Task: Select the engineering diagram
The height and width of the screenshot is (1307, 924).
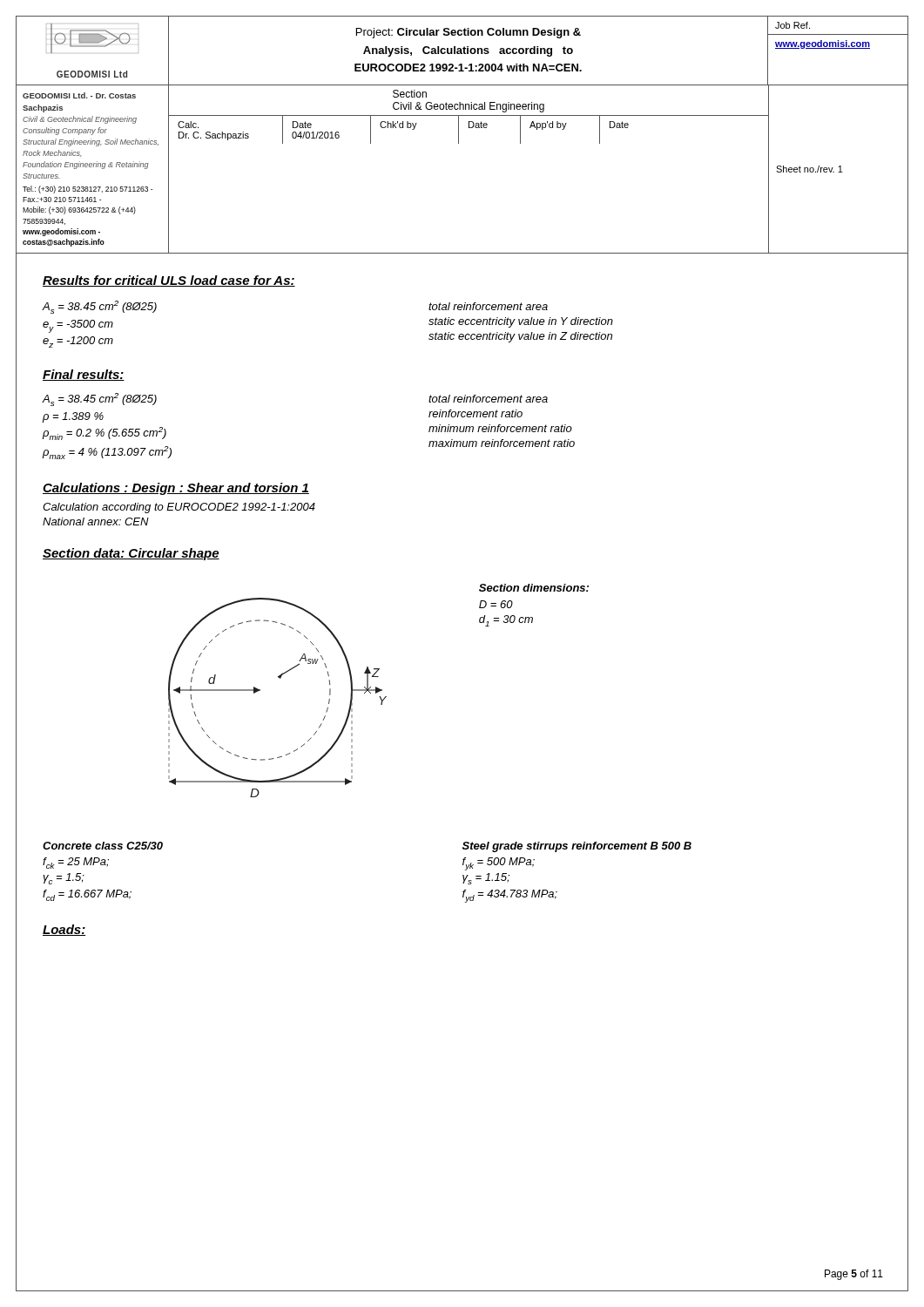Action: pos(261,698)
